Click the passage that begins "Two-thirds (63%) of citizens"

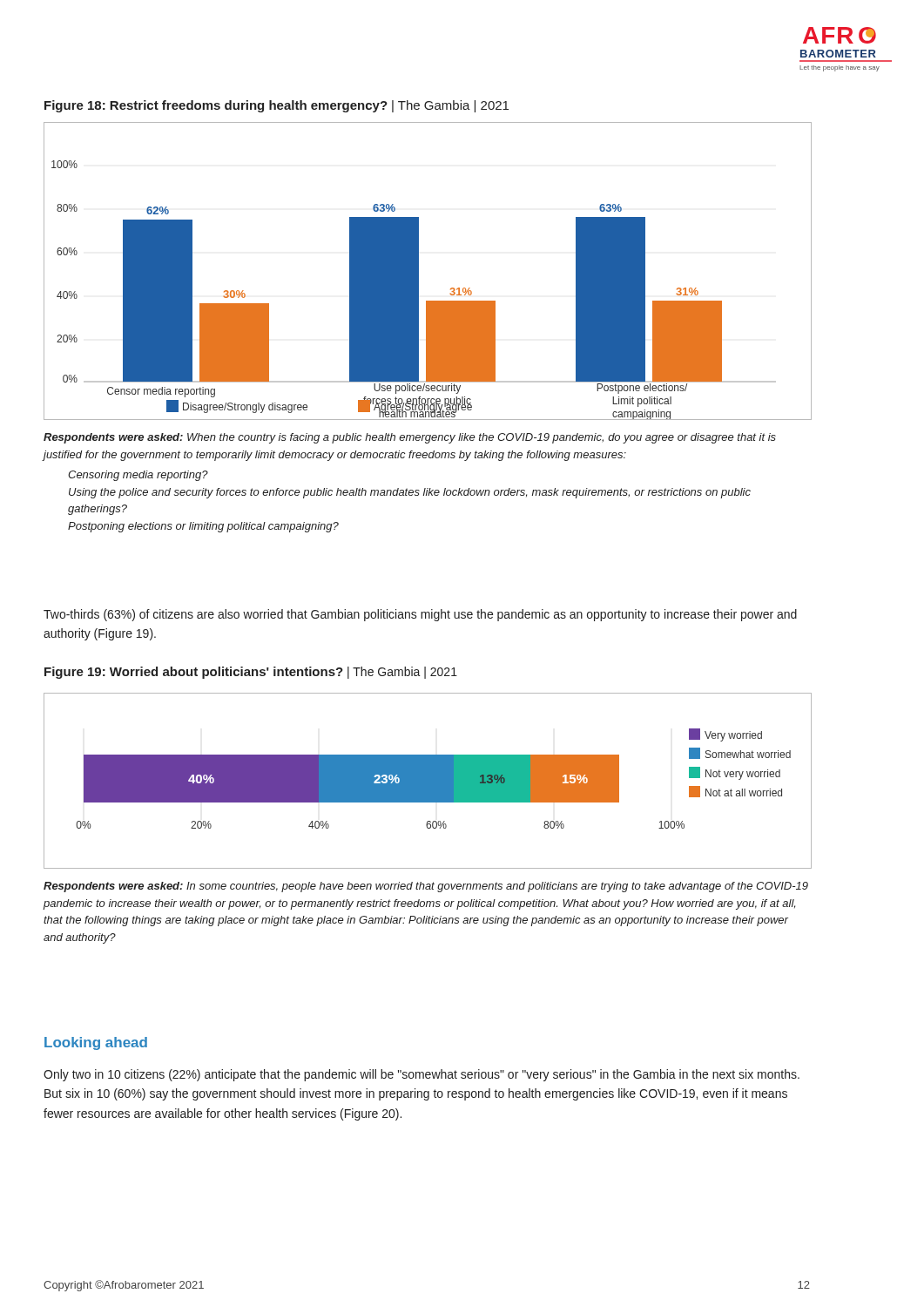click(427, 624)
